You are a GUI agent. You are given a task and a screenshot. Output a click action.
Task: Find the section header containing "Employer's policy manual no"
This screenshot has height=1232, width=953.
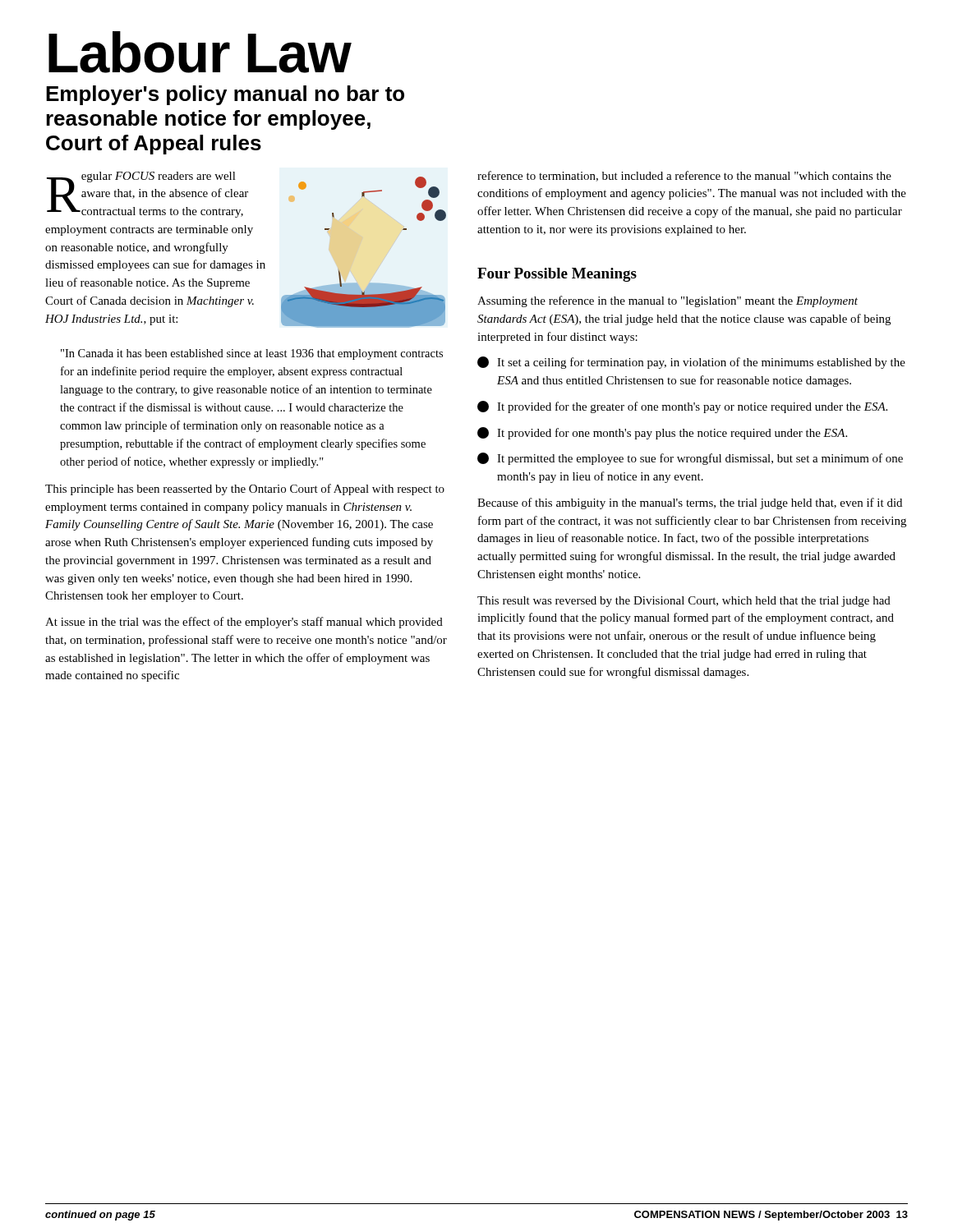pos(225,95)
